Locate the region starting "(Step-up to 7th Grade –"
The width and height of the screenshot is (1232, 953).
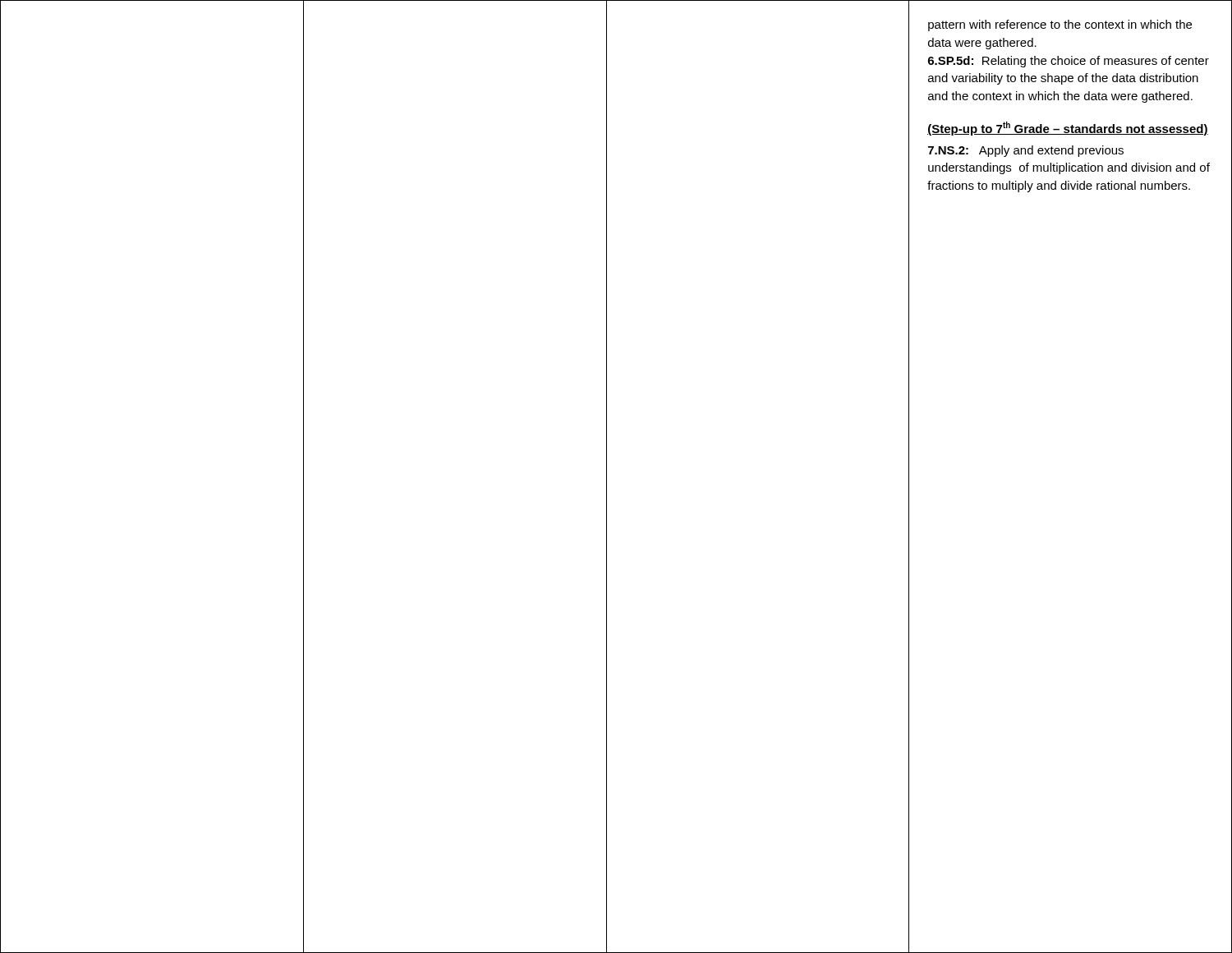coord(1070,156)
